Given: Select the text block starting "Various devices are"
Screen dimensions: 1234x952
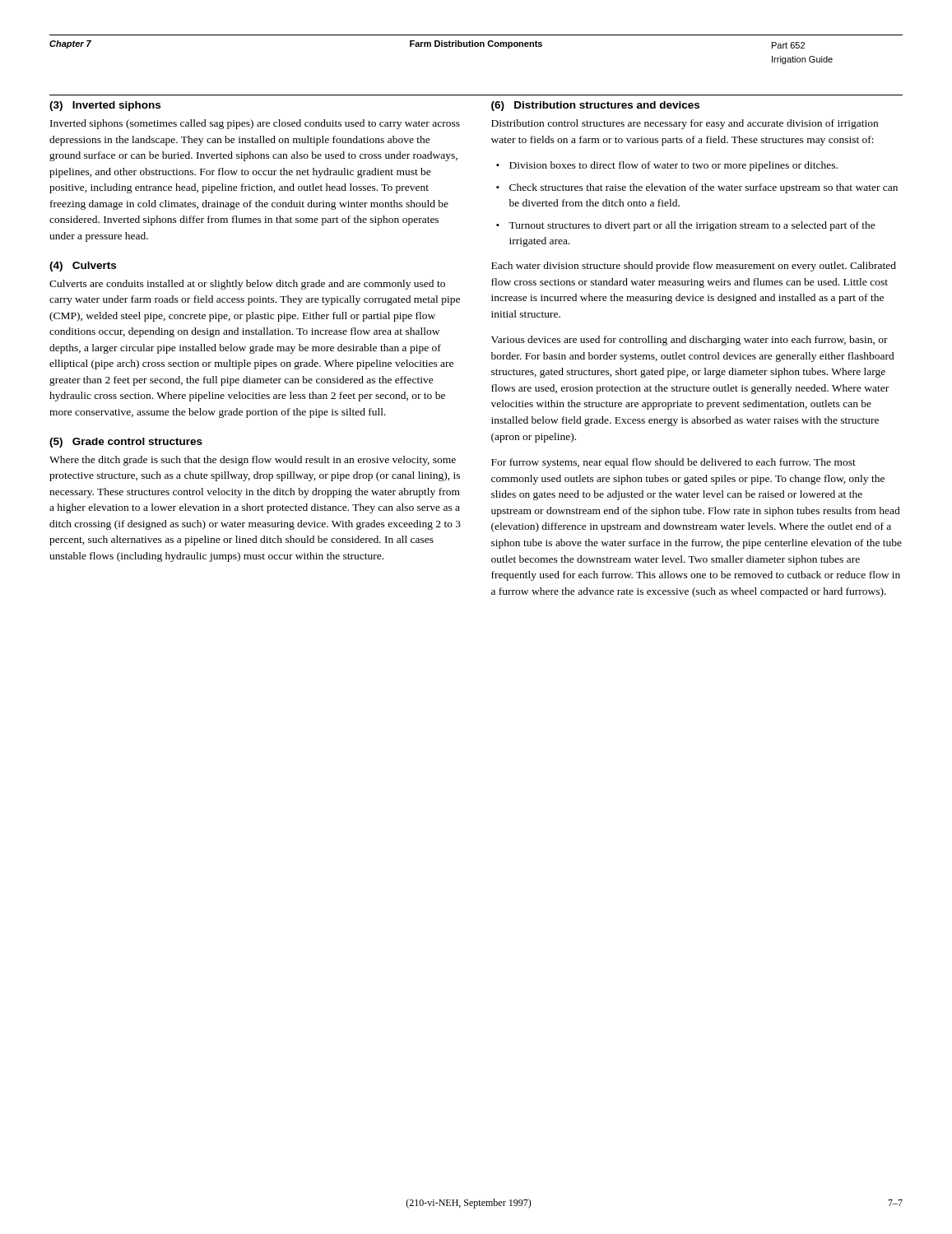Looking at the screenshot, I should coord(693,388).
